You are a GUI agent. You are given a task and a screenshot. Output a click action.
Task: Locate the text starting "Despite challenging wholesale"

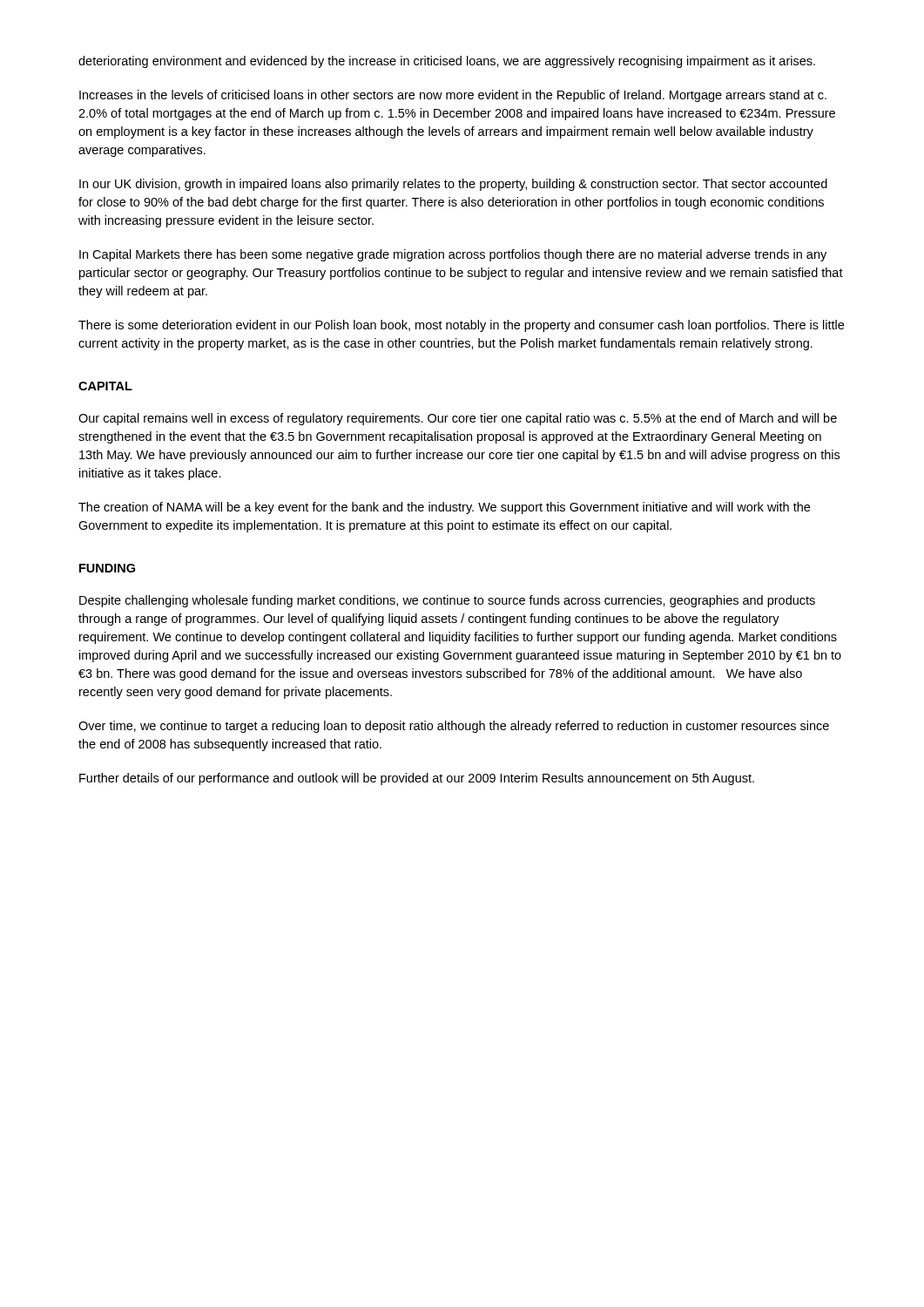460,646
